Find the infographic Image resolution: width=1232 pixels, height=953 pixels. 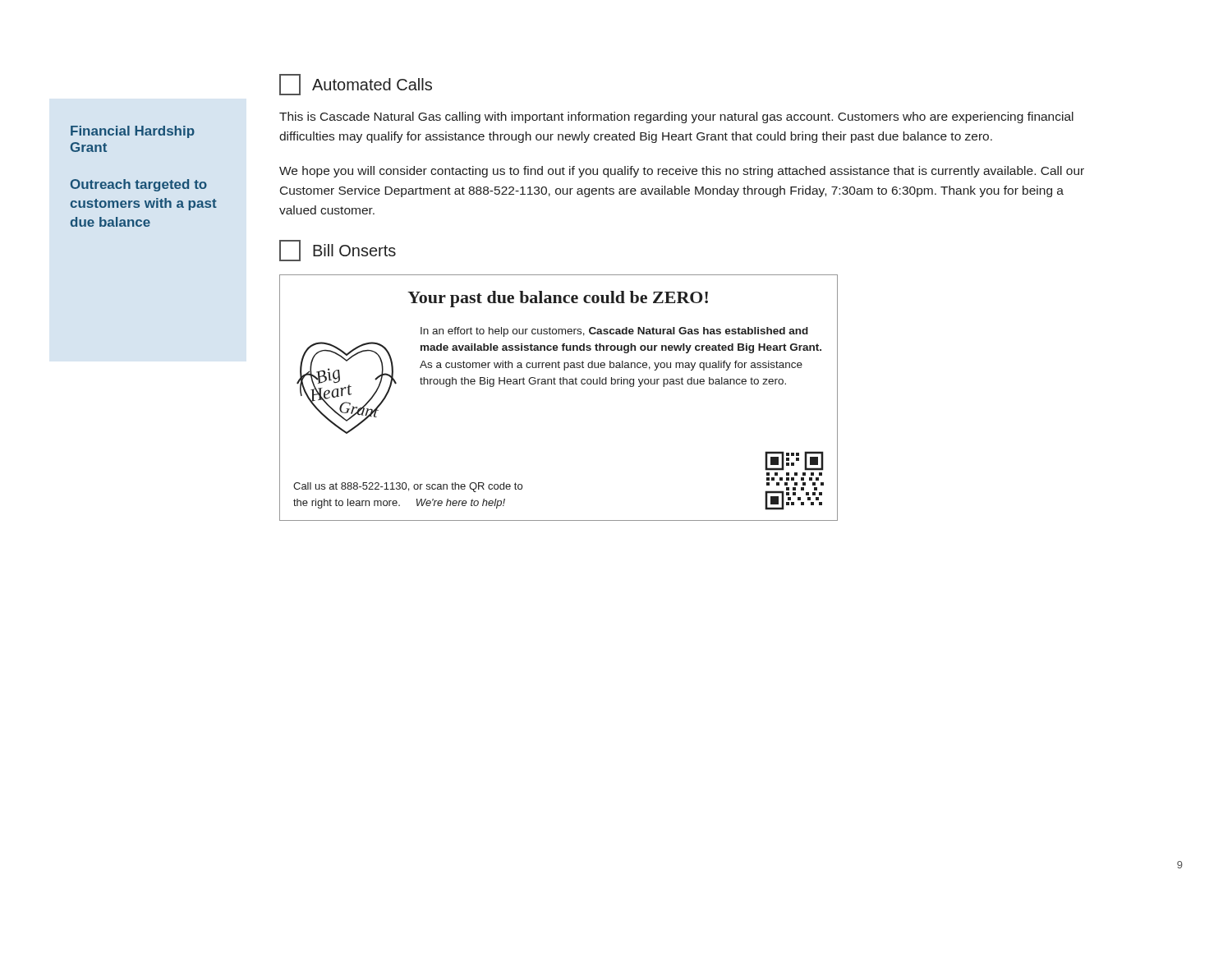(x=715, y=398)
